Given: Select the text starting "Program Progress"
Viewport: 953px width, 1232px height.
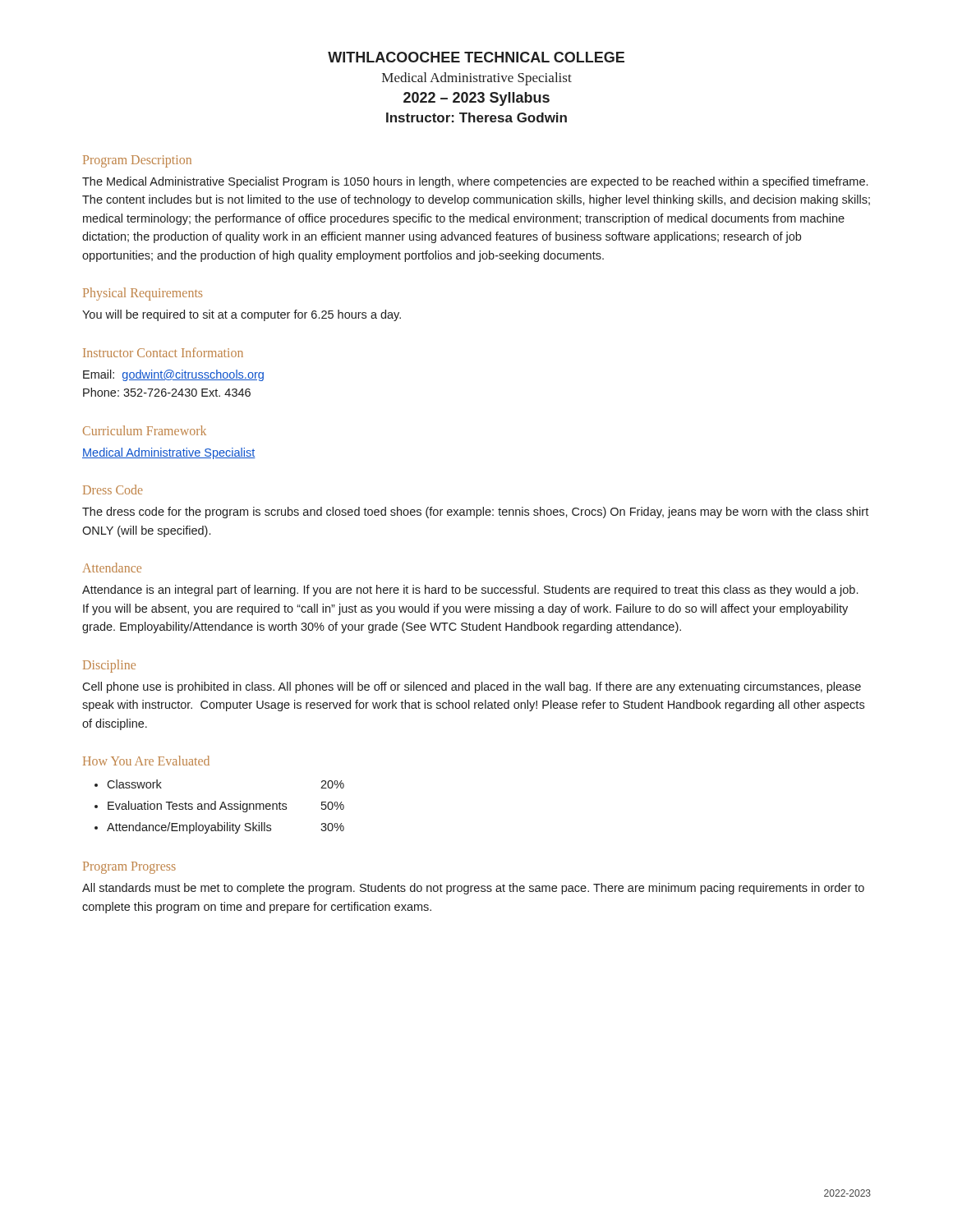Looking at the screenshot, I should (129, 866).
